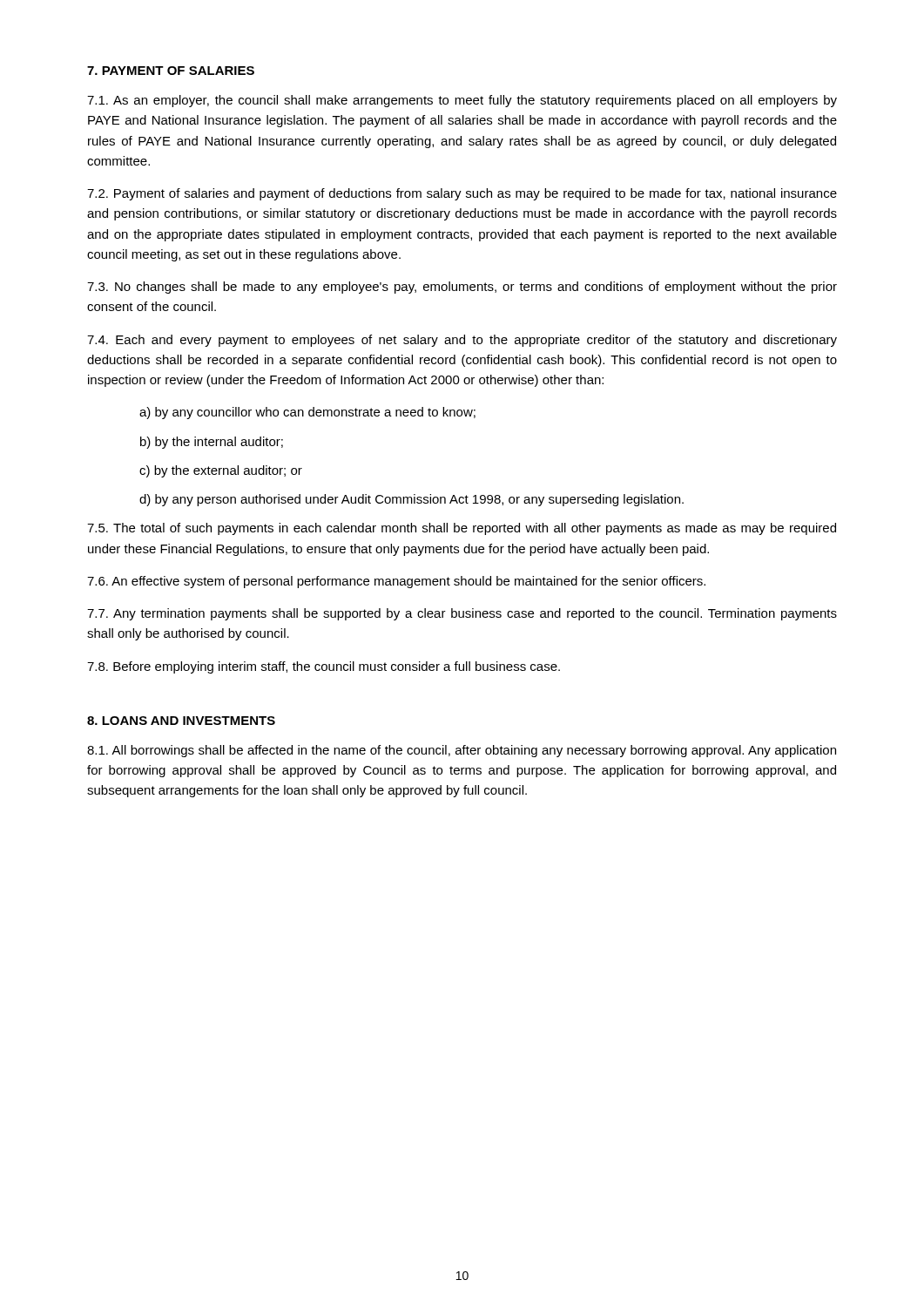Select the list item that says "d) by any"

(412, 499)
